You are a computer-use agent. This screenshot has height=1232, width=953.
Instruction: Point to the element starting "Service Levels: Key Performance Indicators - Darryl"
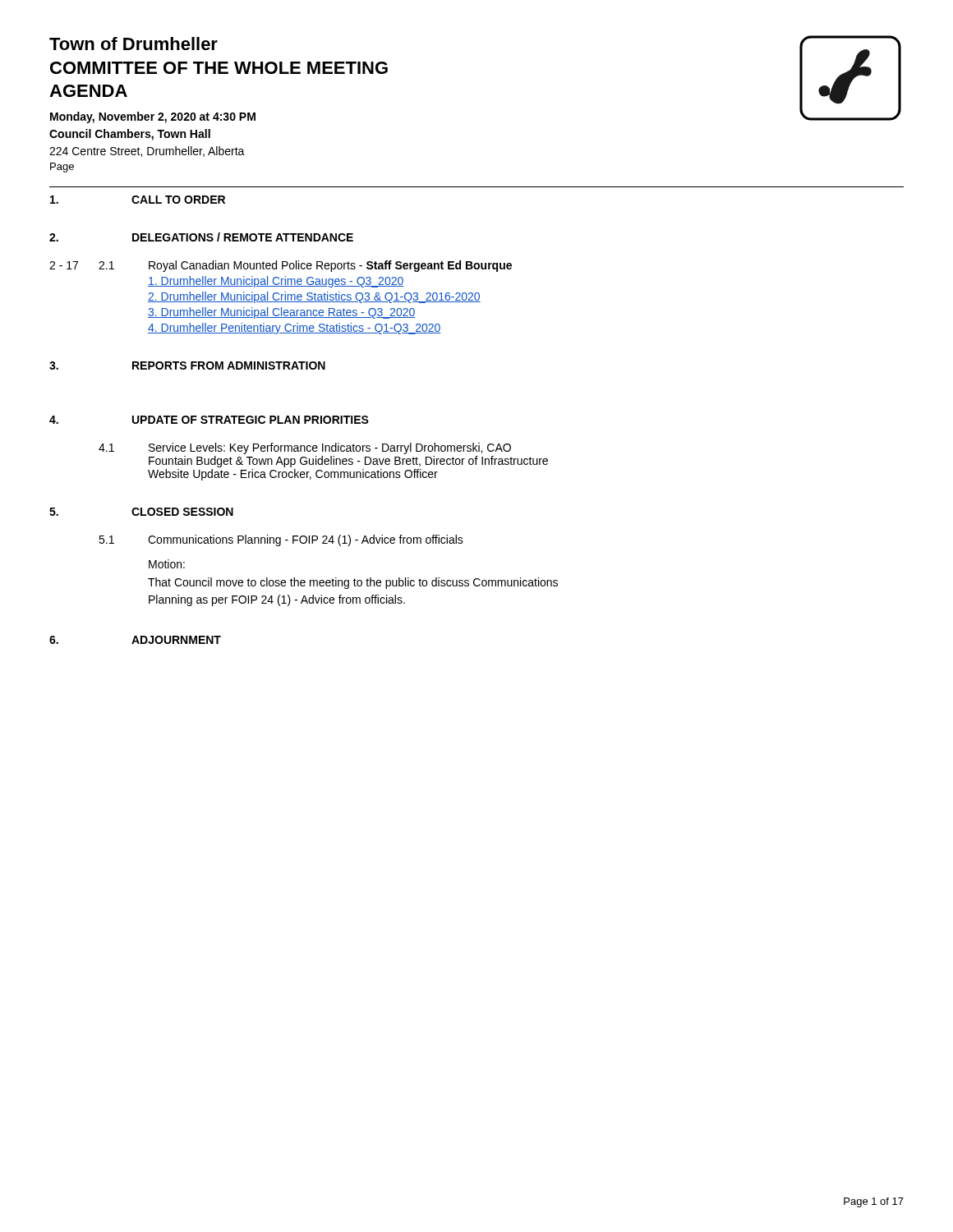tap(526, 461)
